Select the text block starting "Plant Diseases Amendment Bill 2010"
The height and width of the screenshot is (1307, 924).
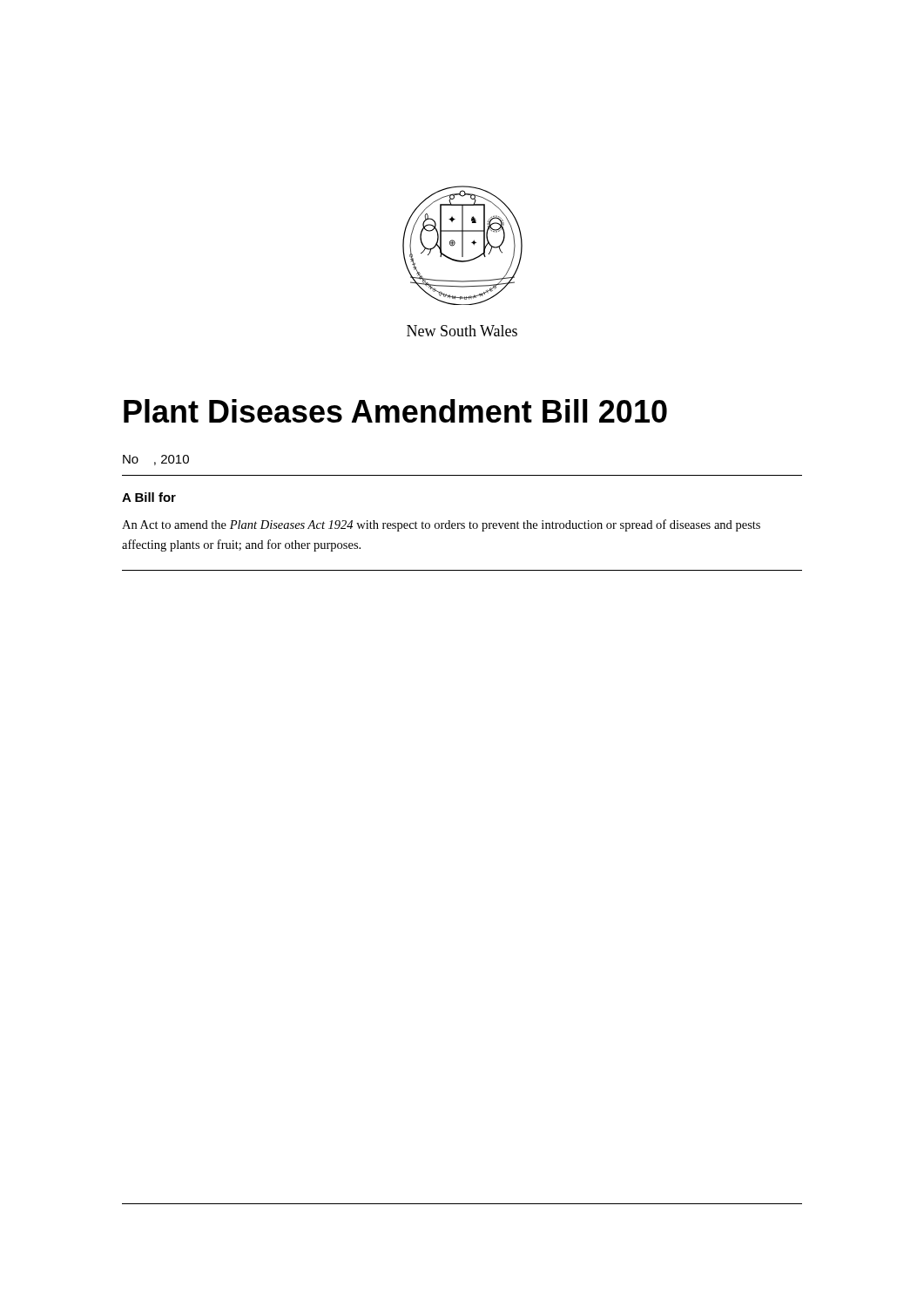(x=395, y=412)
